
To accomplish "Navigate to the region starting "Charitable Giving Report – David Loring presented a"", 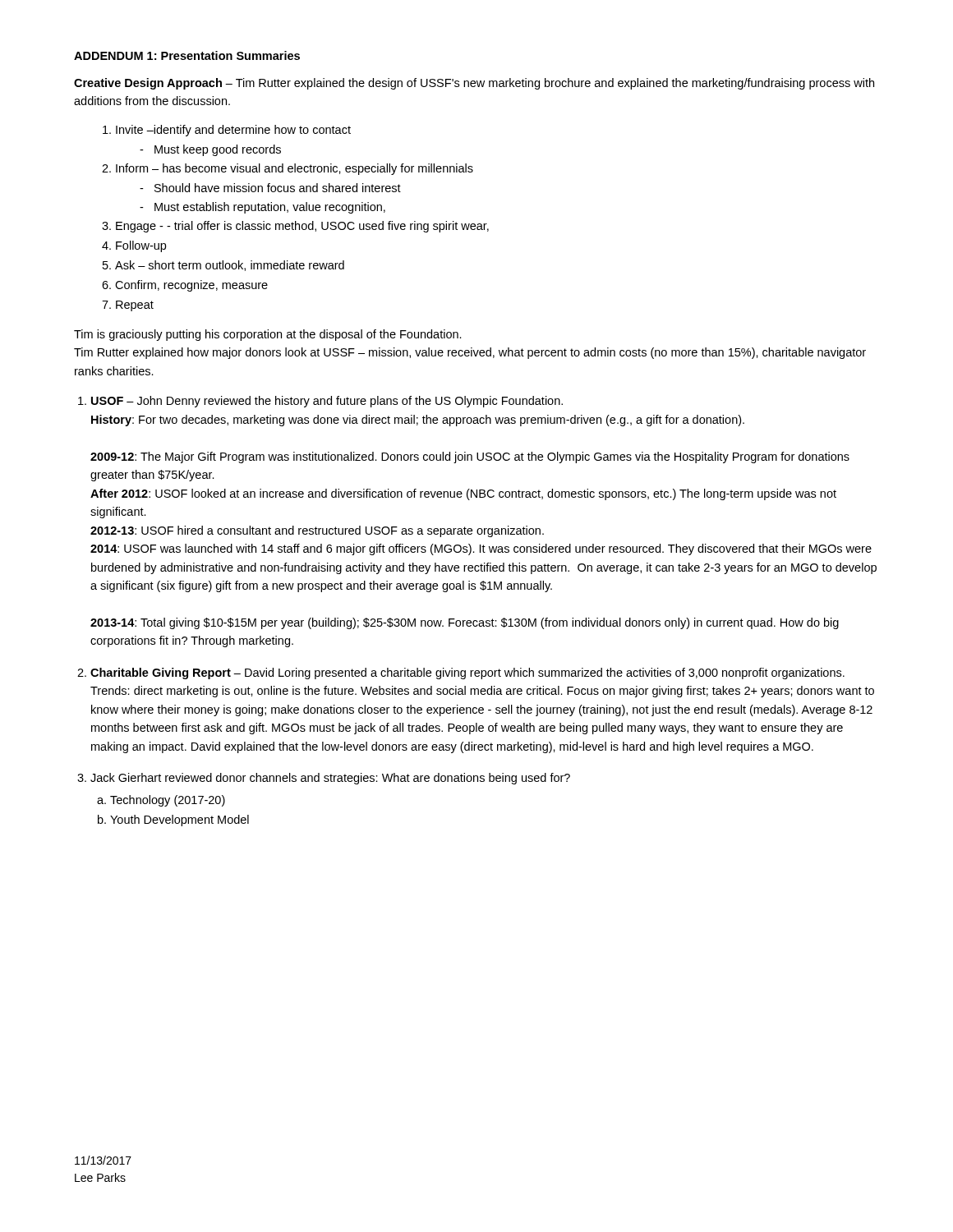I will point(483,710).
